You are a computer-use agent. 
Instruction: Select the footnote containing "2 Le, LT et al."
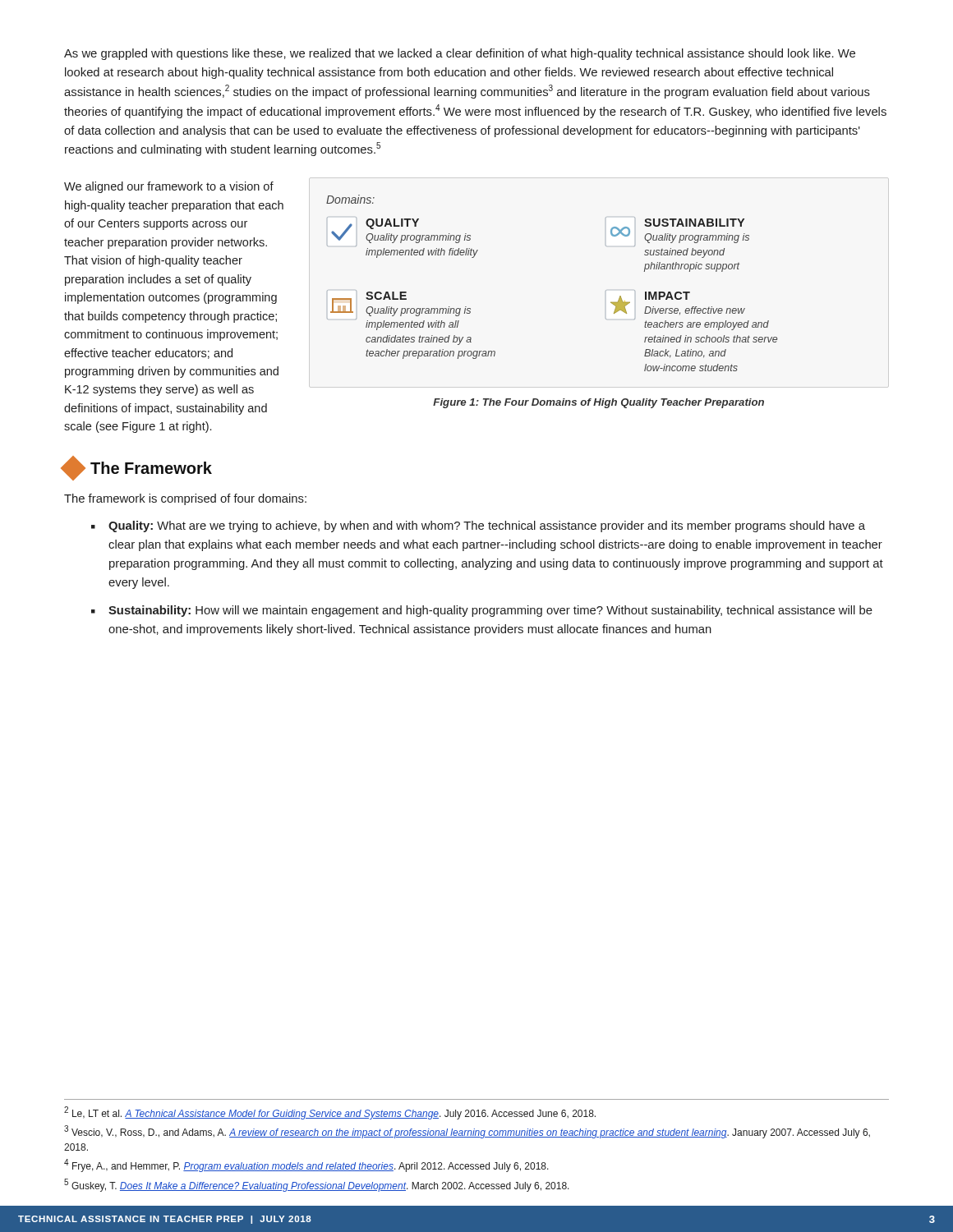pos(330,1113)
